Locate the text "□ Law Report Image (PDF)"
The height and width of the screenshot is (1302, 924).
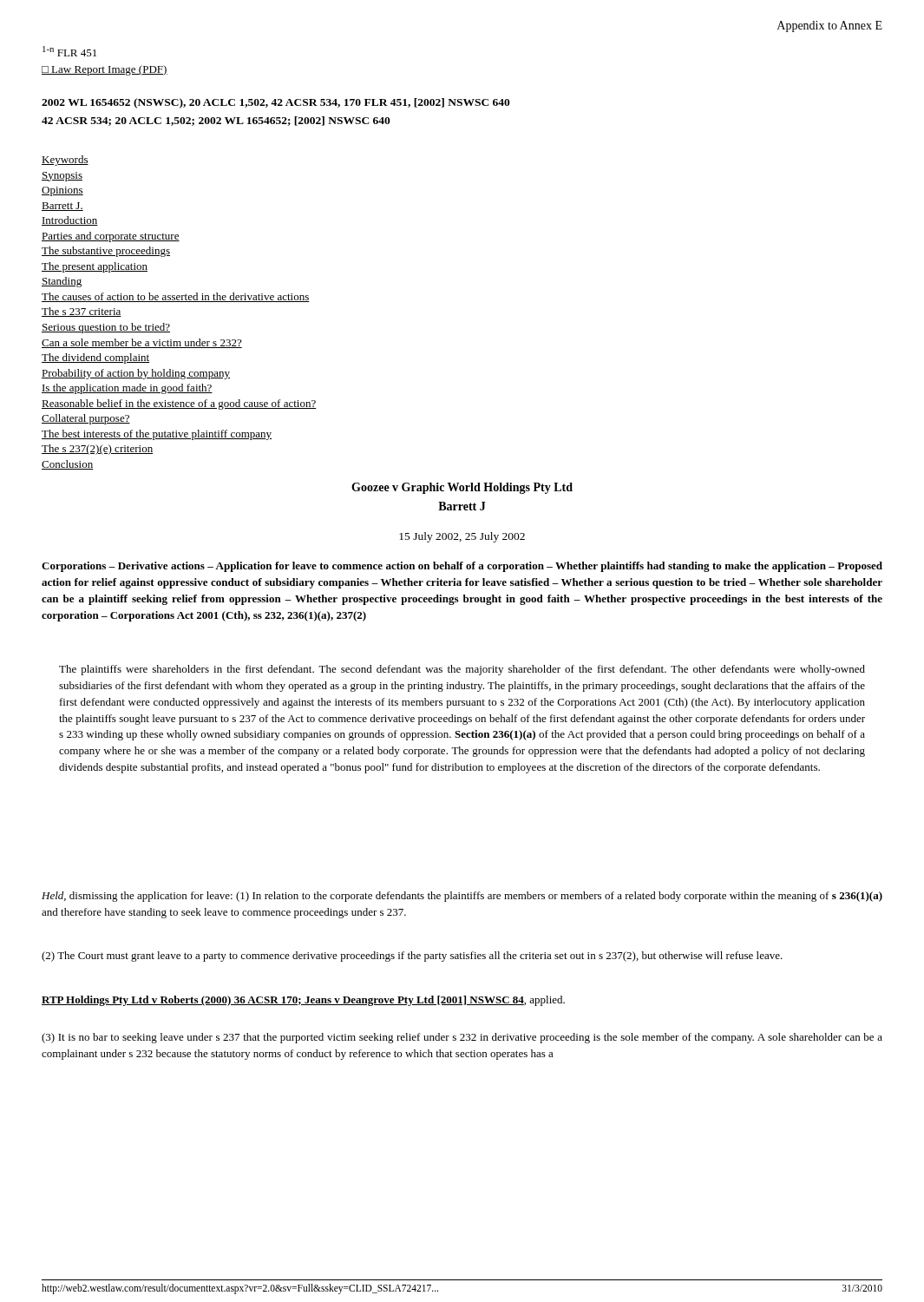[x=104, y=69]
